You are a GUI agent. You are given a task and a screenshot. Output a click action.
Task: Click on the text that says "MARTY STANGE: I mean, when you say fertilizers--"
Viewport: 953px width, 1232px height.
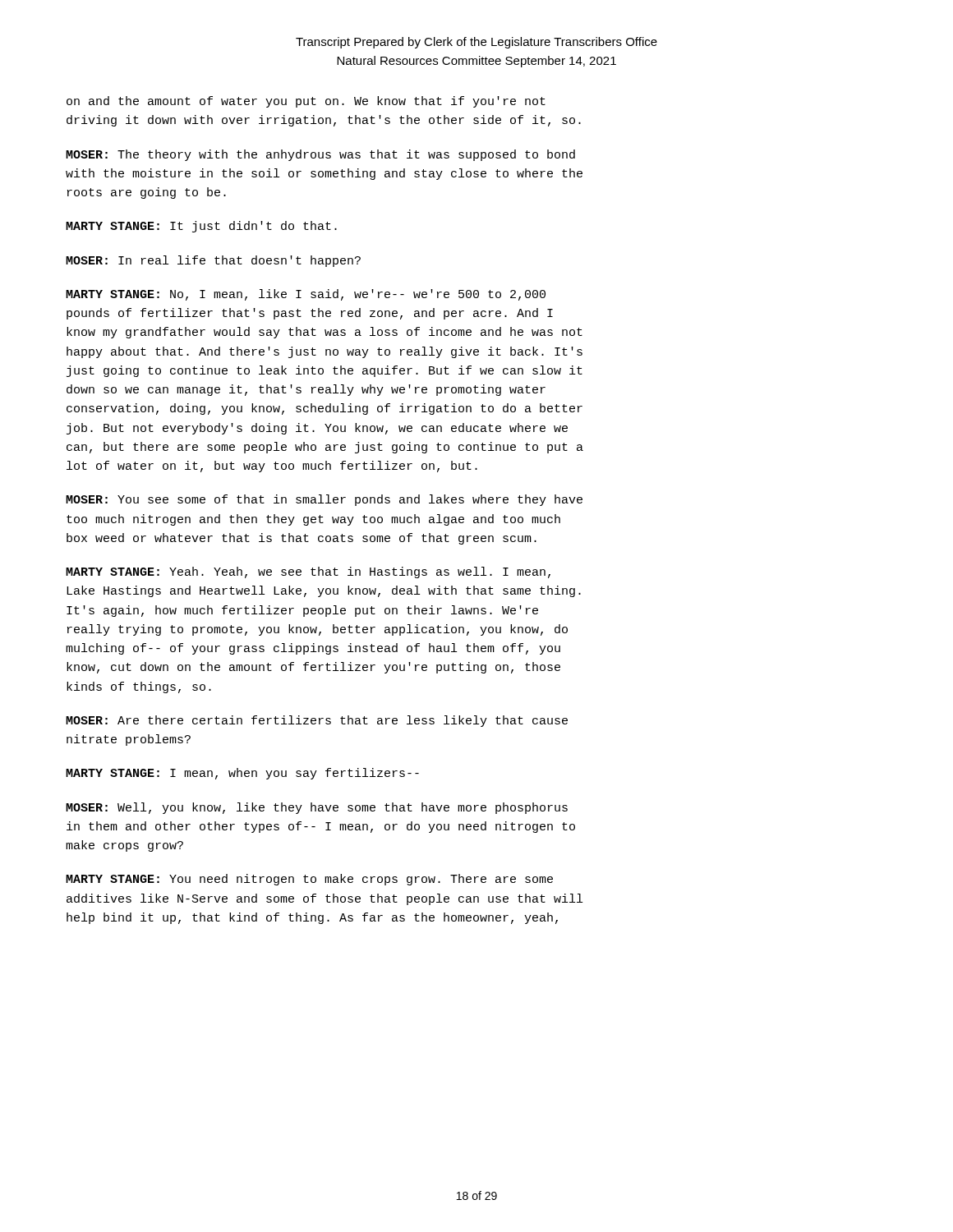[x=243, y=774]
